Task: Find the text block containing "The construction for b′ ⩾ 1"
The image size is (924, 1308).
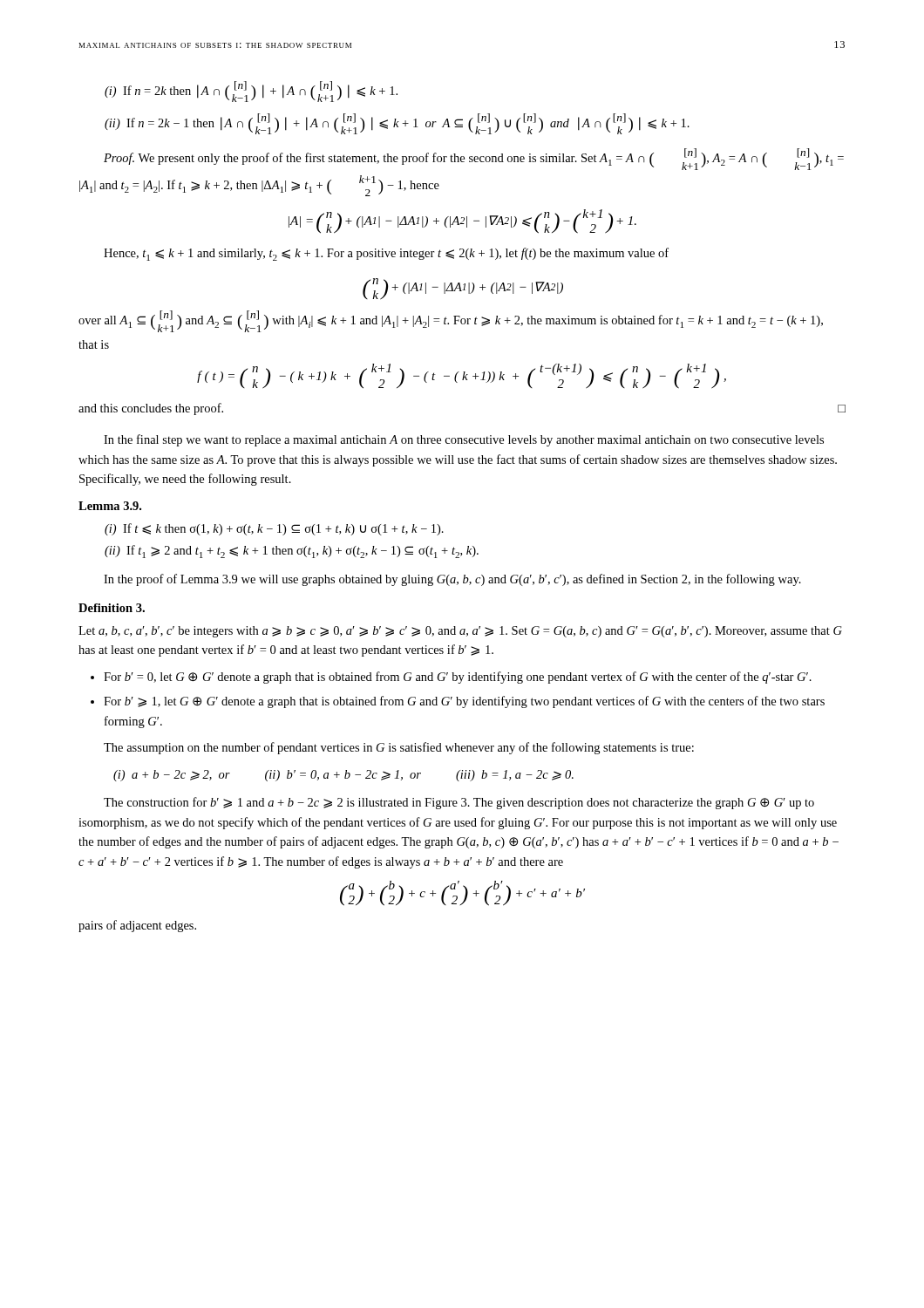Action: click(x=459, y=832)
